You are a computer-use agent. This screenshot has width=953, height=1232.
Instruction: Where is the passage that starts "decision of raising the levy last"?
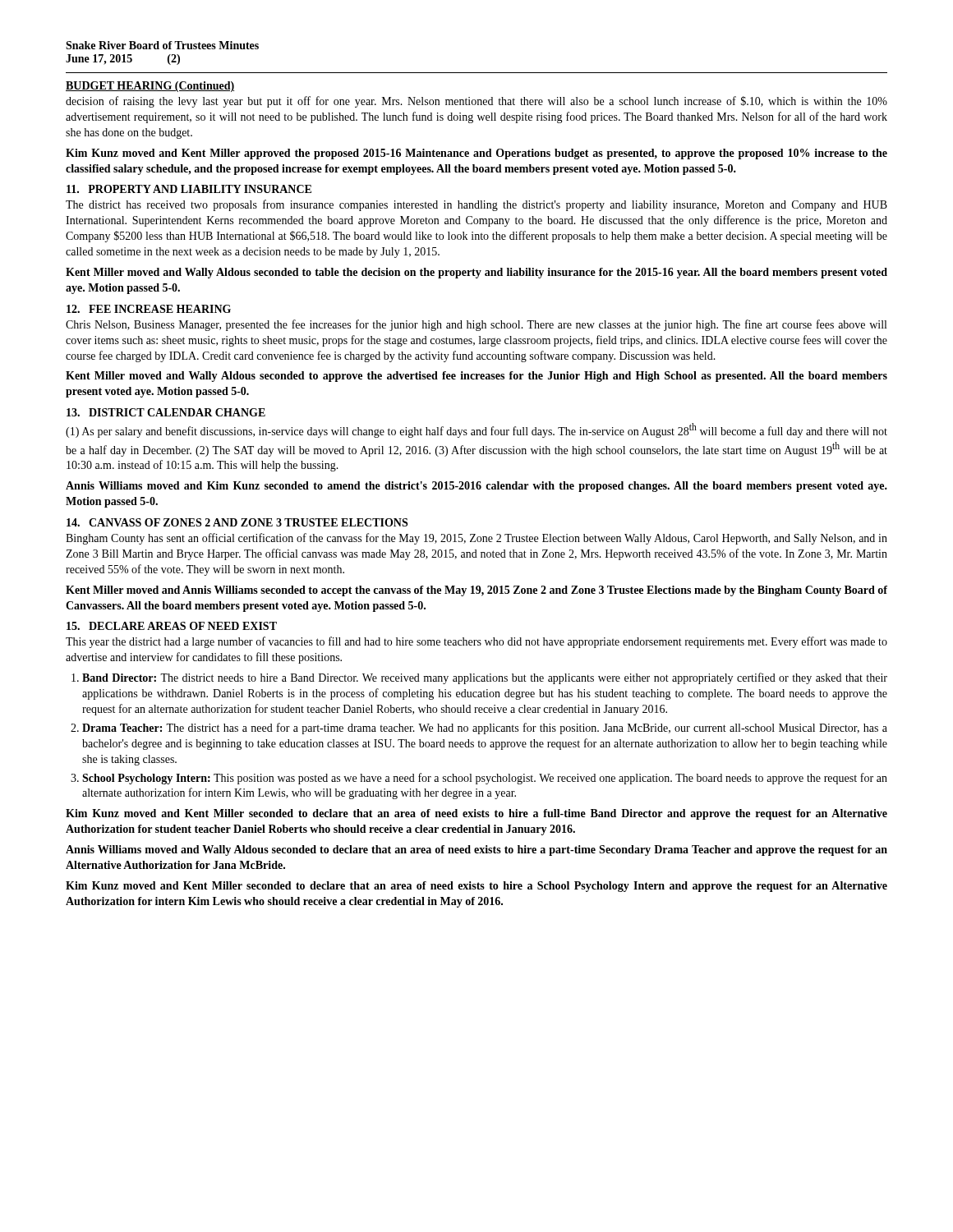pos(476,118)
